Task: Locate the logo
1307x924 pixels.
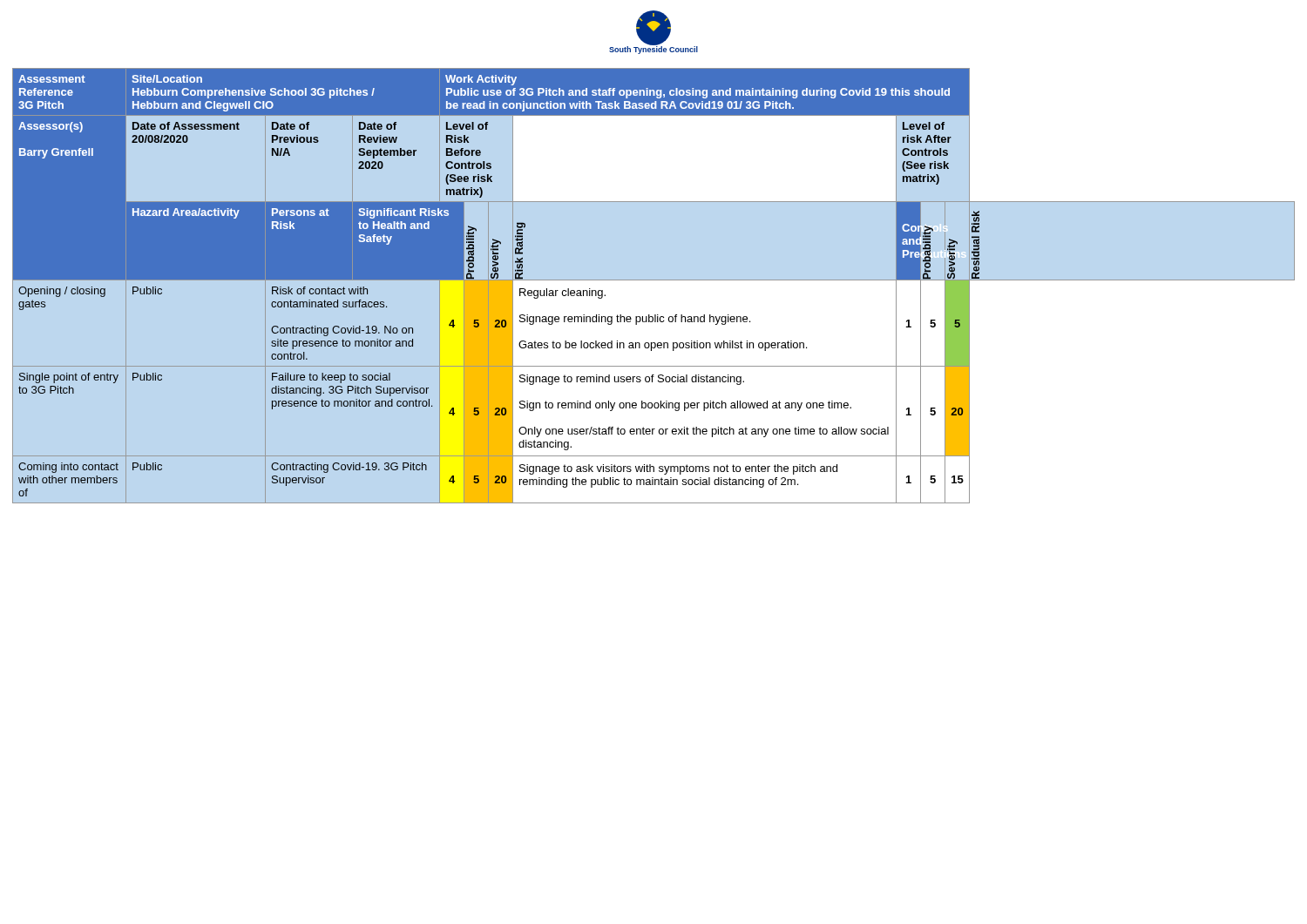Action: (x=654, y=34)
